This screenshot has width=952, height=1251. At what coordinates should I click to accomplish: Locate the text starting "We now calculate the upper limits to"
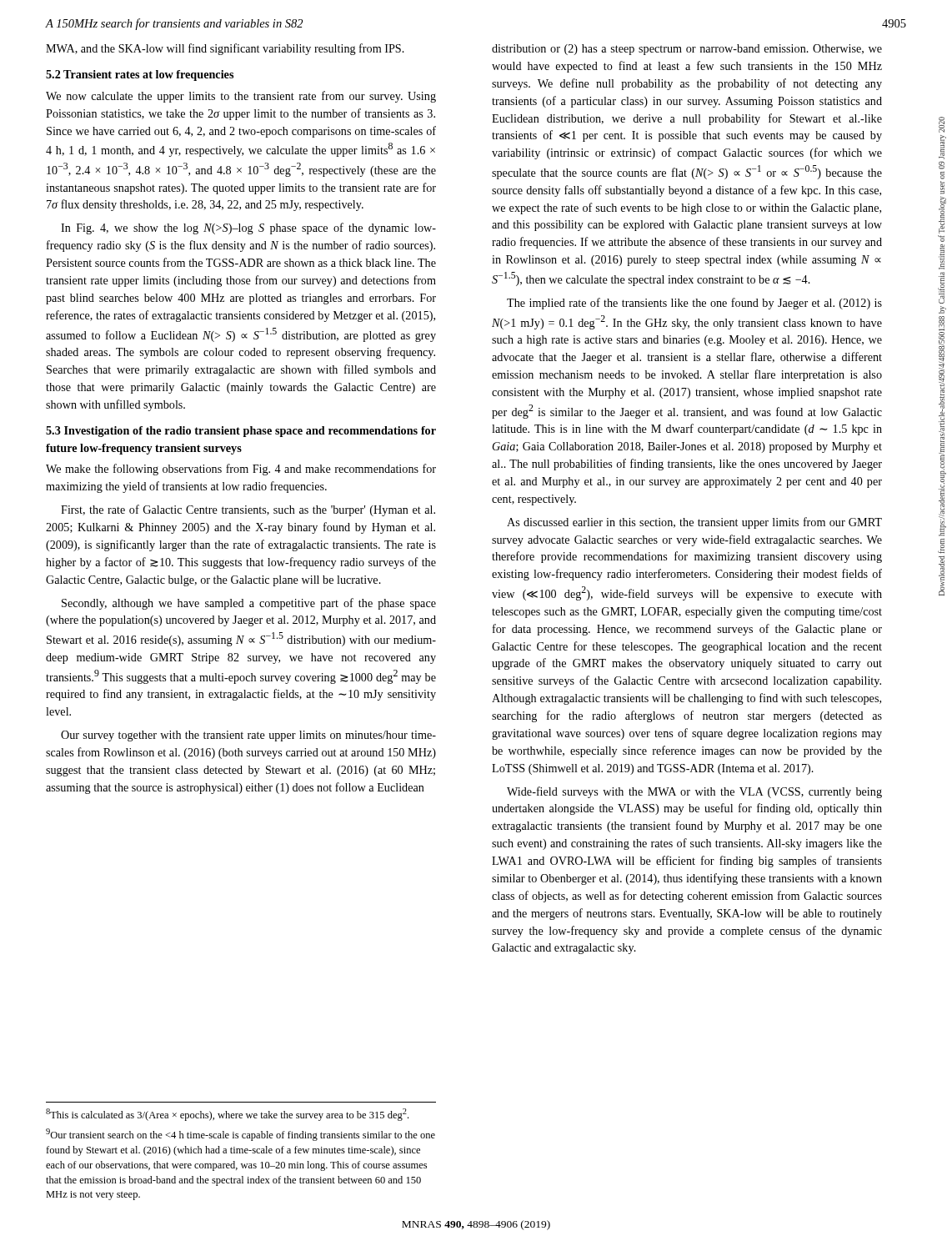point(241,250)
